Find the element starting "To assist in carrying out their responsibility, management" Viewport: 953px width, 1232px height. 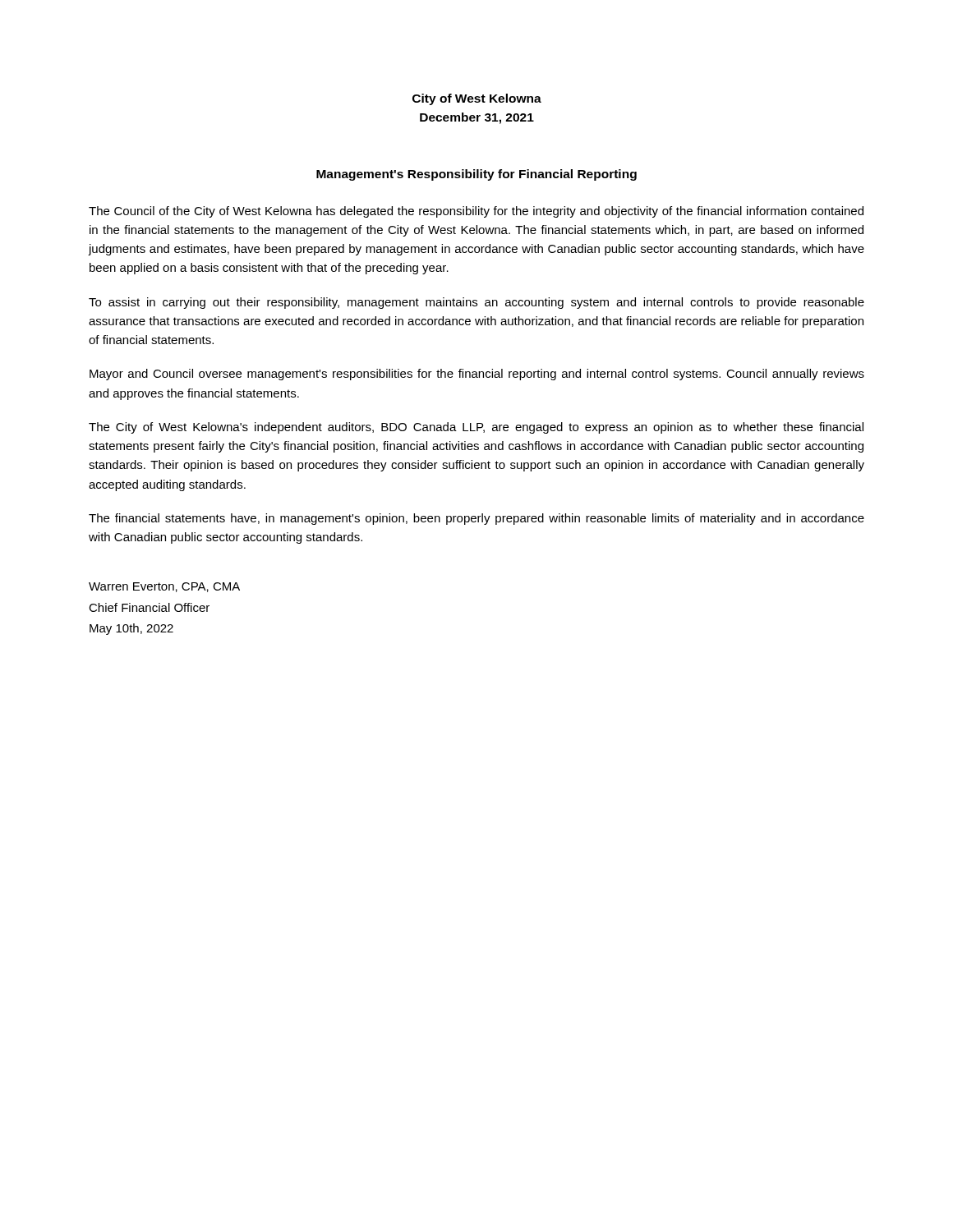point(476,321)
